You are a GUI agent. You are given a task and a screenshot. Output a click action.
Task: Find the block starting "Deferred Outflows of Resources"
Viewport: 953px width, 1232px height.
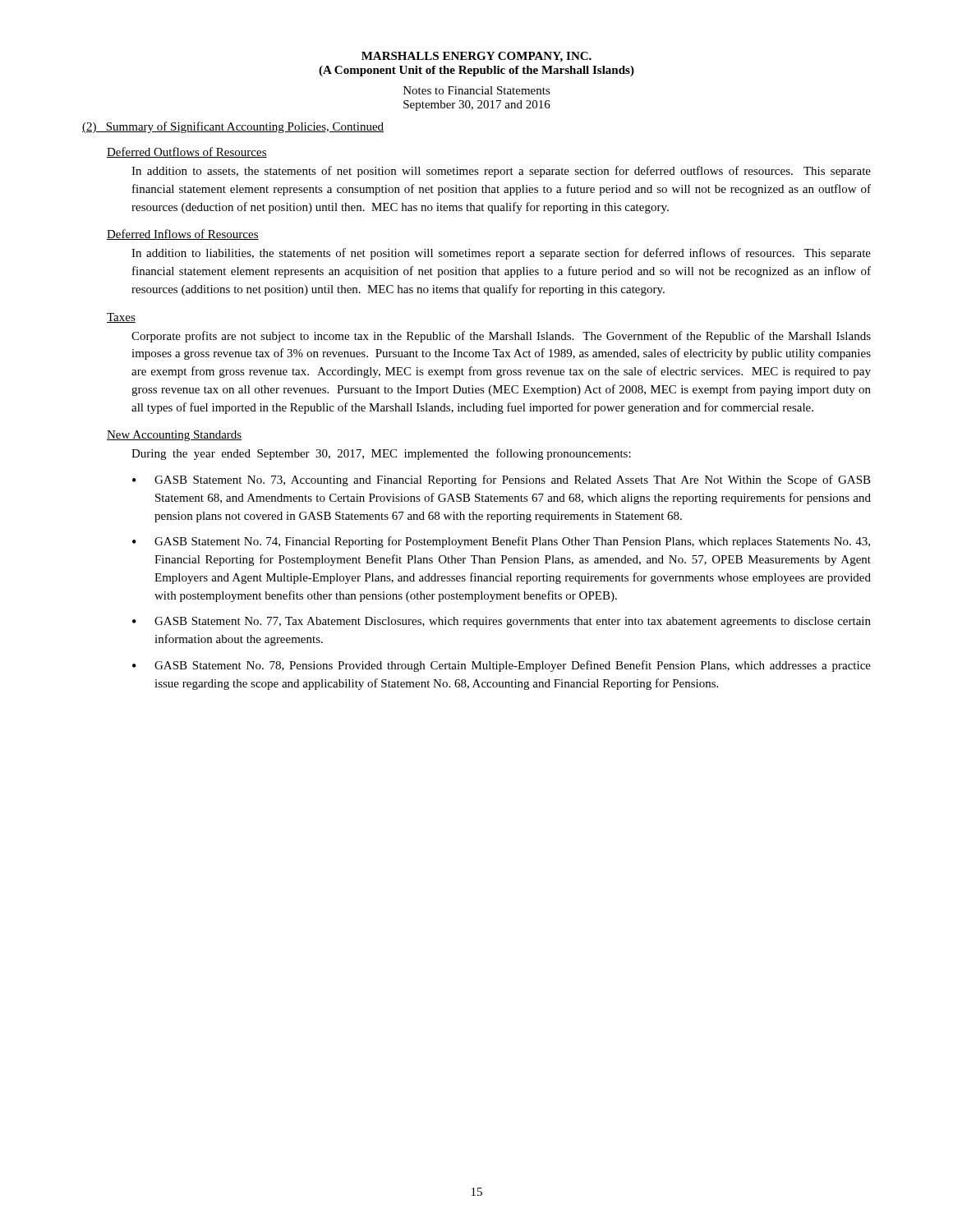point(187,152)
